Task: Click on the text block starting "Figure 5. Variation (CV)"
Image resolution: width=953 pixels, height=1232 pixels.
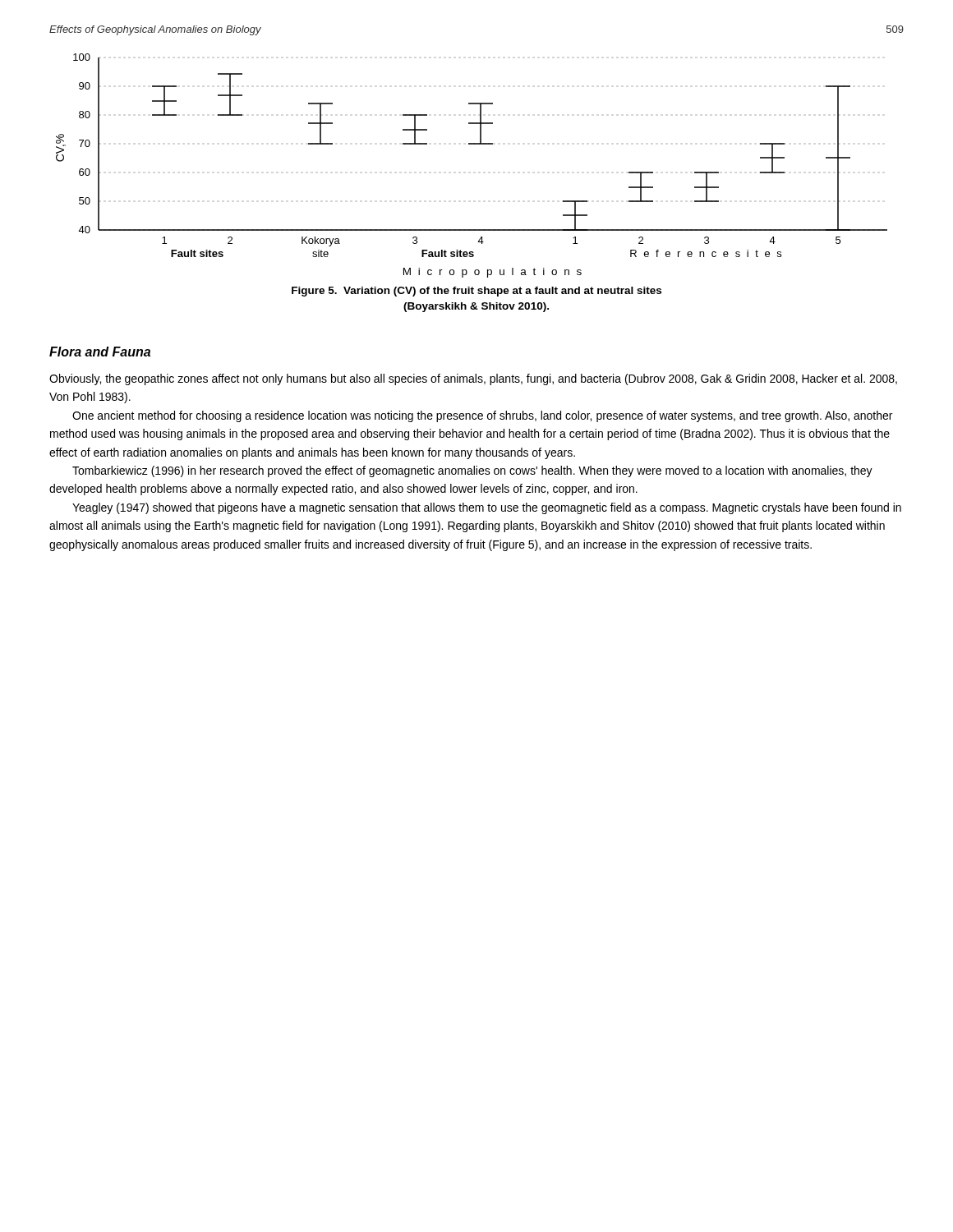Action: pyautogui.click(x=476, y=298)
